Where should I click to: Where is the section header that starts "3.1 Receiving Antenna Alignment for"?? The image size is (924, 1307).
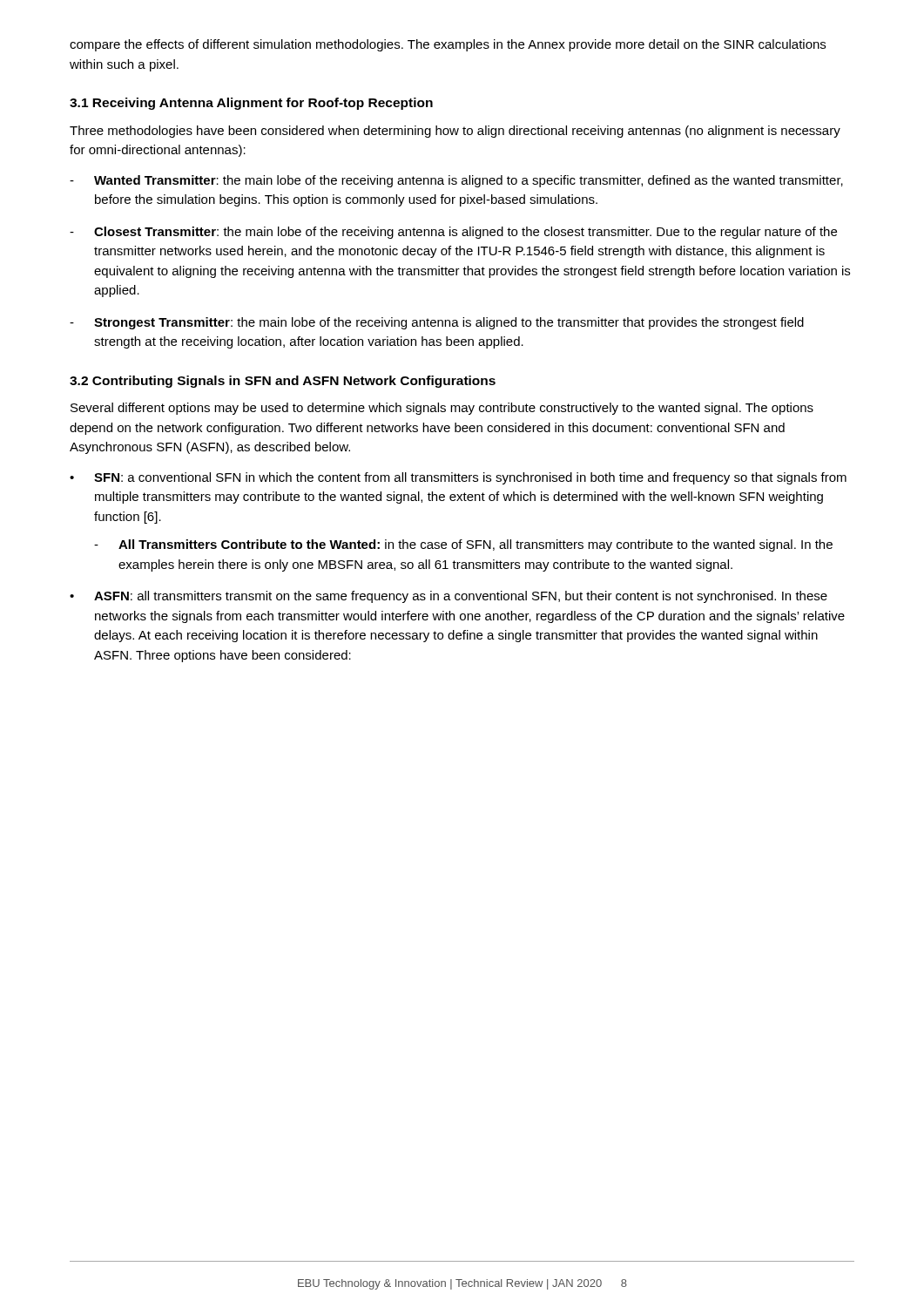[251, 102]
